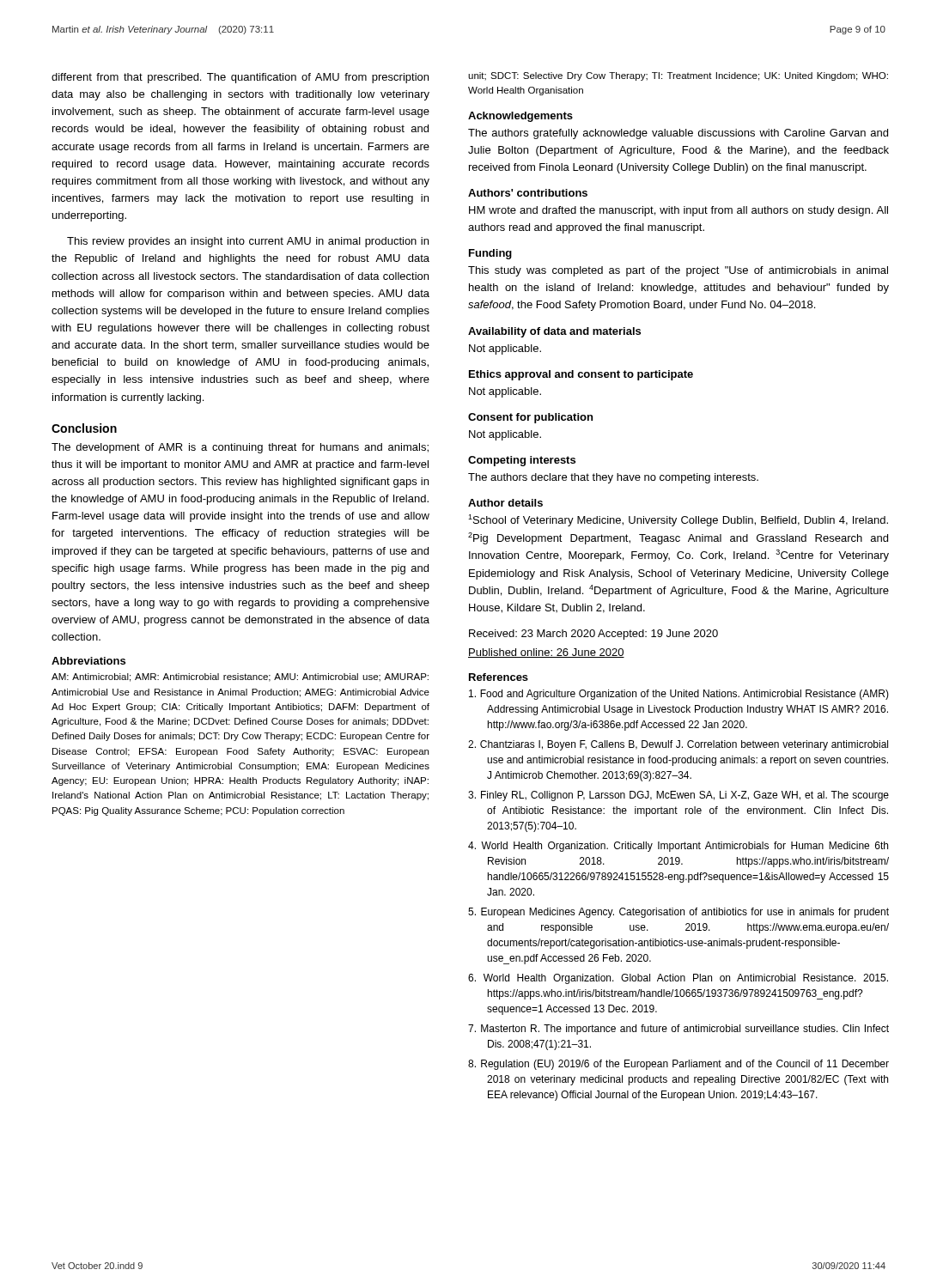This screenshot has height=1288, width=937.
Task: Locate the block of text that opens with "3. Finley RL, Collignon P,"
Action: click(x=678, y=810)
